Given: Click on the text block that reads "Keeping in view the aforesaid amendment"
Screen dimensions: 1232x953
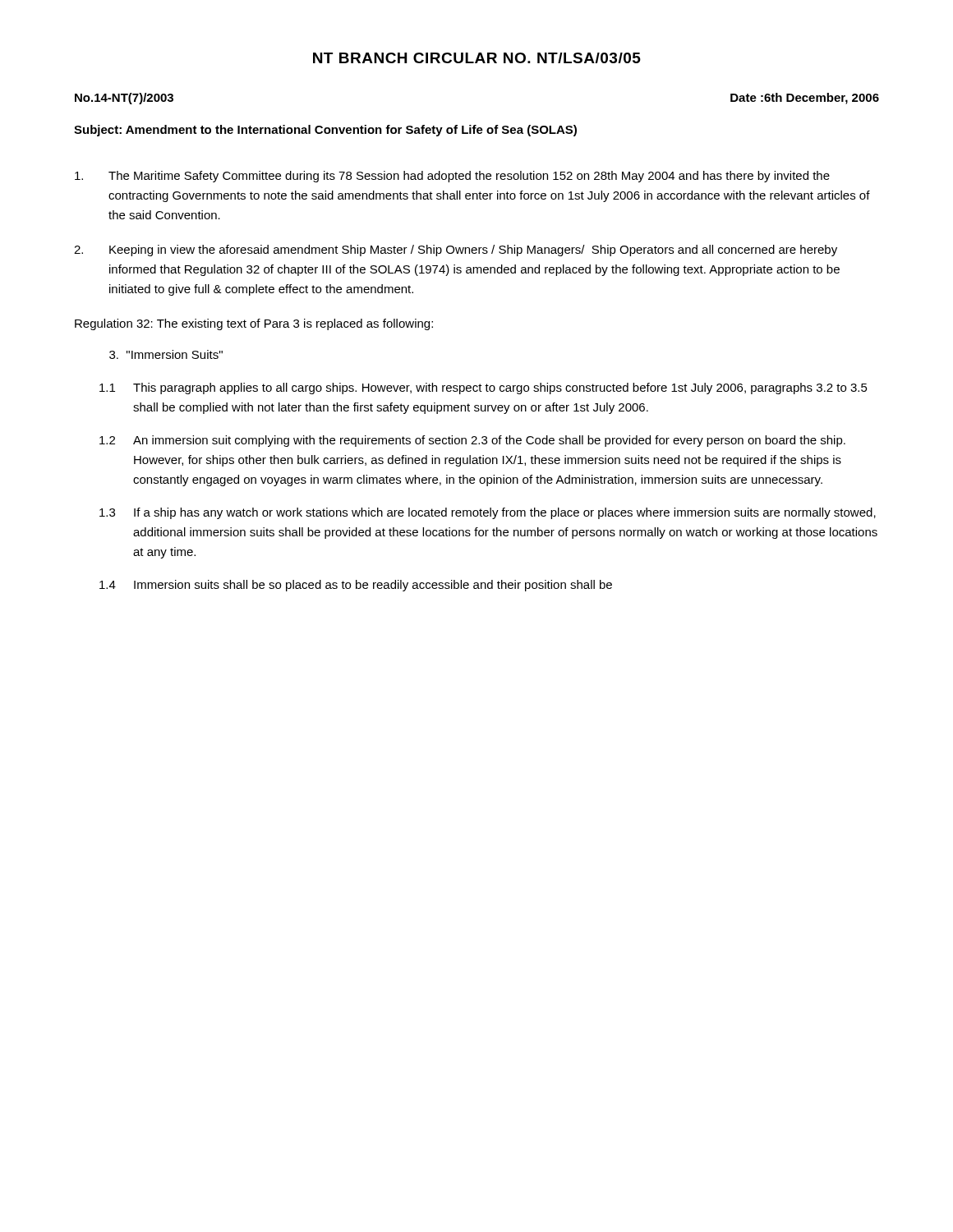Looking at the screenshot, I should tap(476, 269).
